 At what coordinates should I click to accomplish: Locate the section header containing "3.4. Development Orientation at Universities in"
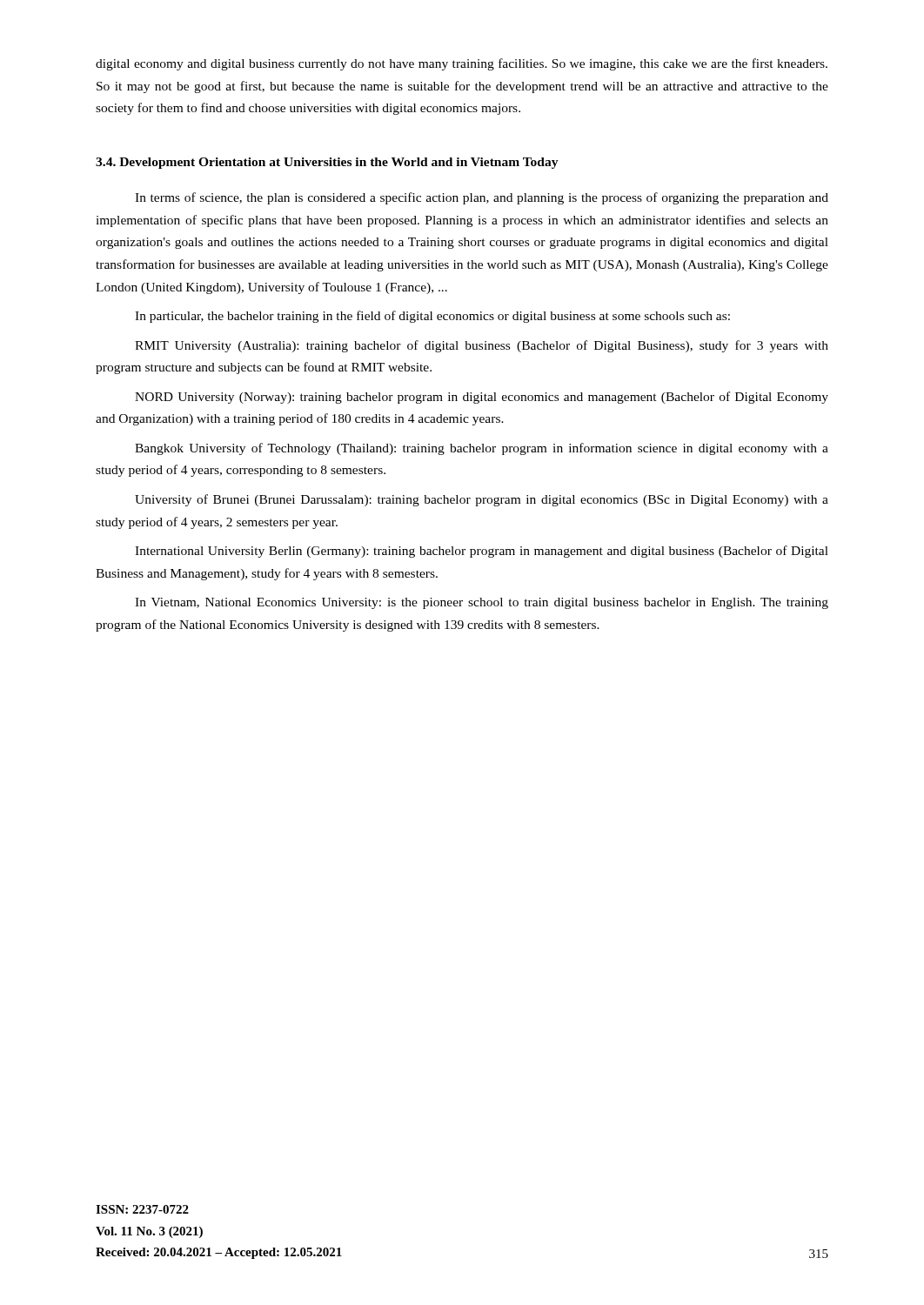[327, 161]
